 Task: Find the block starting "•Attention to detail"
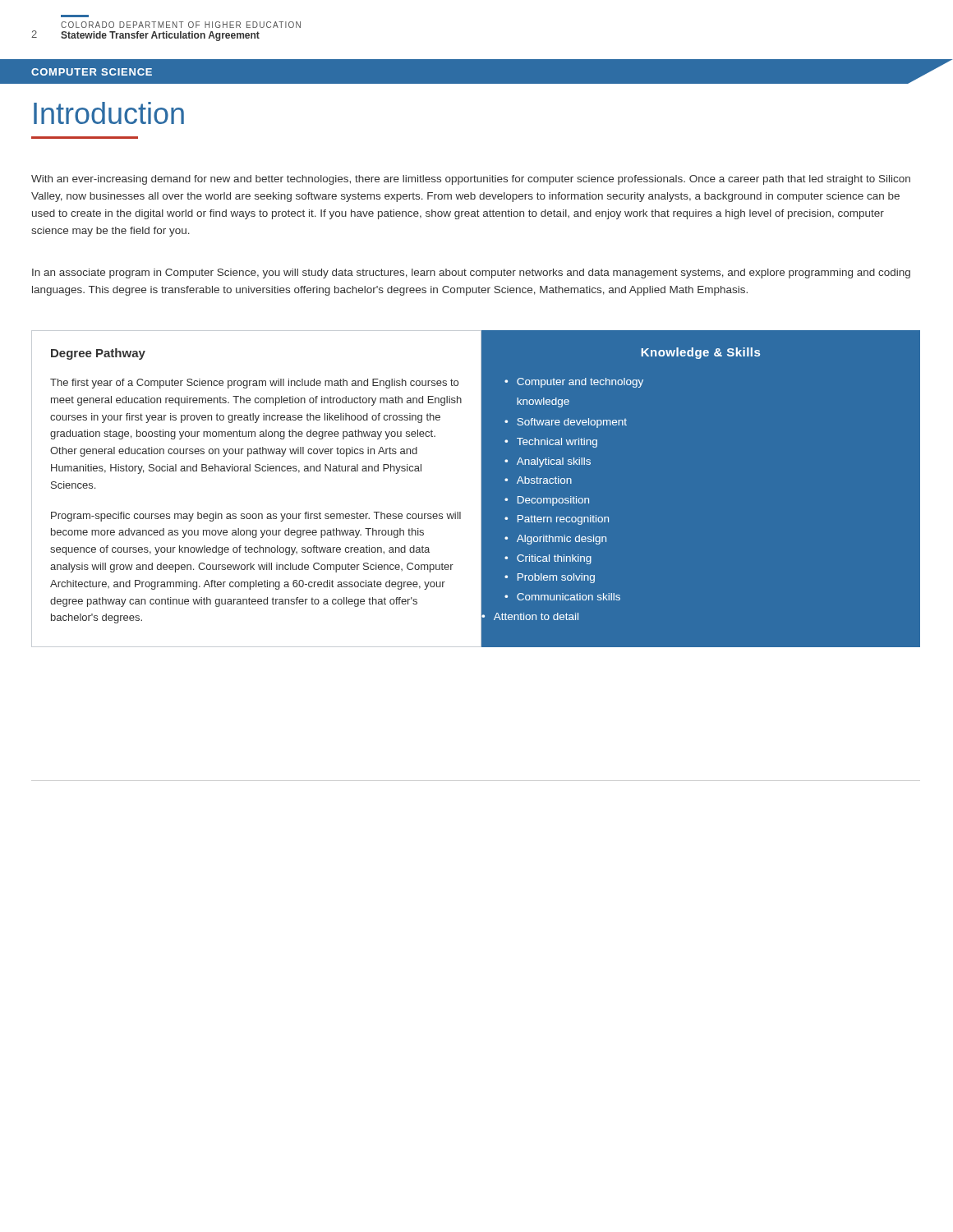point(530,616)
